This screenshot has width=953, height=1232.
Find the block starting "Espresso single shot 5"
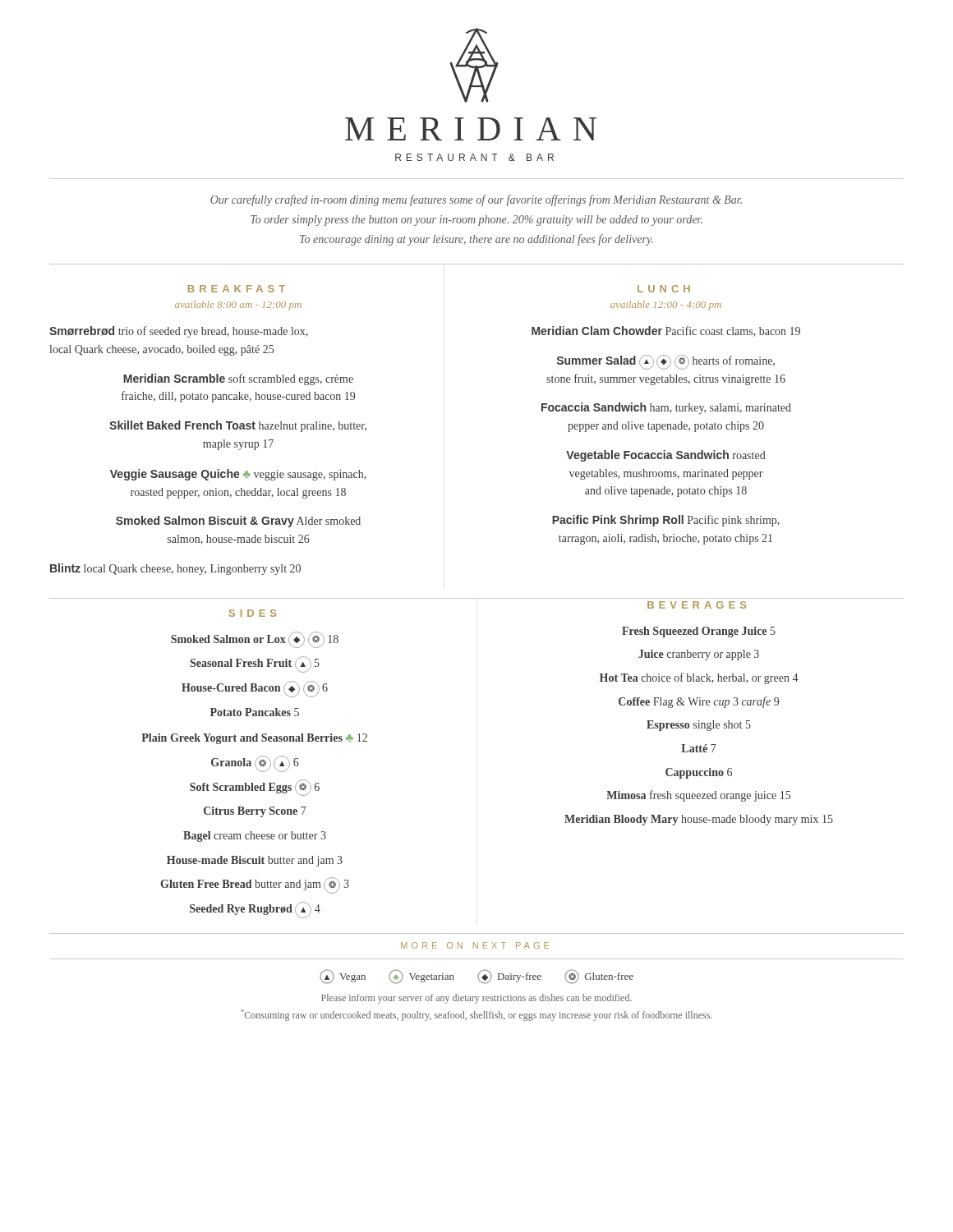tap(699, 725)
